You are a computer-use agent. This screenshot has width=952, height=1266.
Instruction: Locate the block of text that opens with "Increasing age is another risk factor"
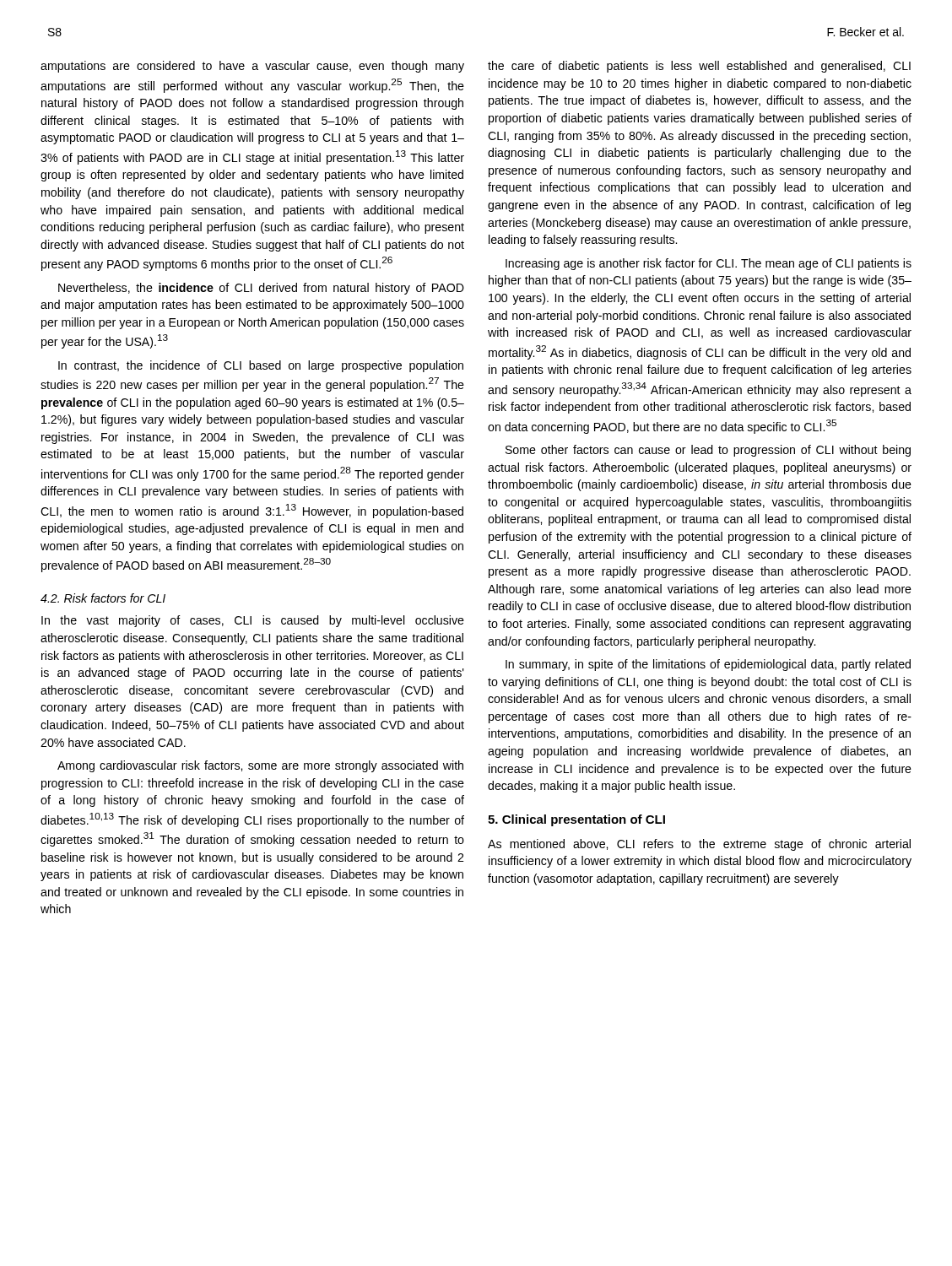[700, 345]
